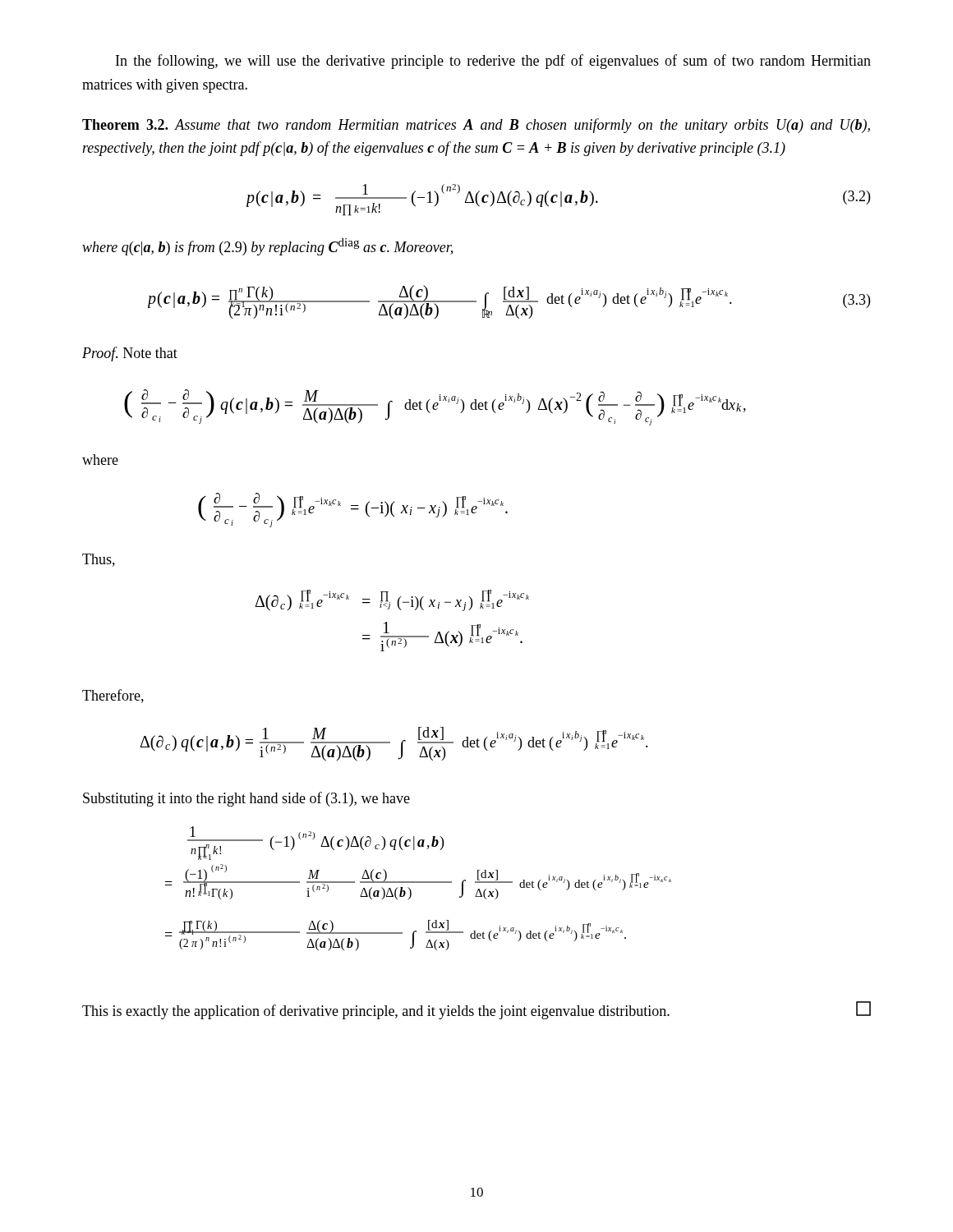Screen dimensions: 1232x953
Task: Click on the element starting "Proof. Note that"
Action: point(130,353)
